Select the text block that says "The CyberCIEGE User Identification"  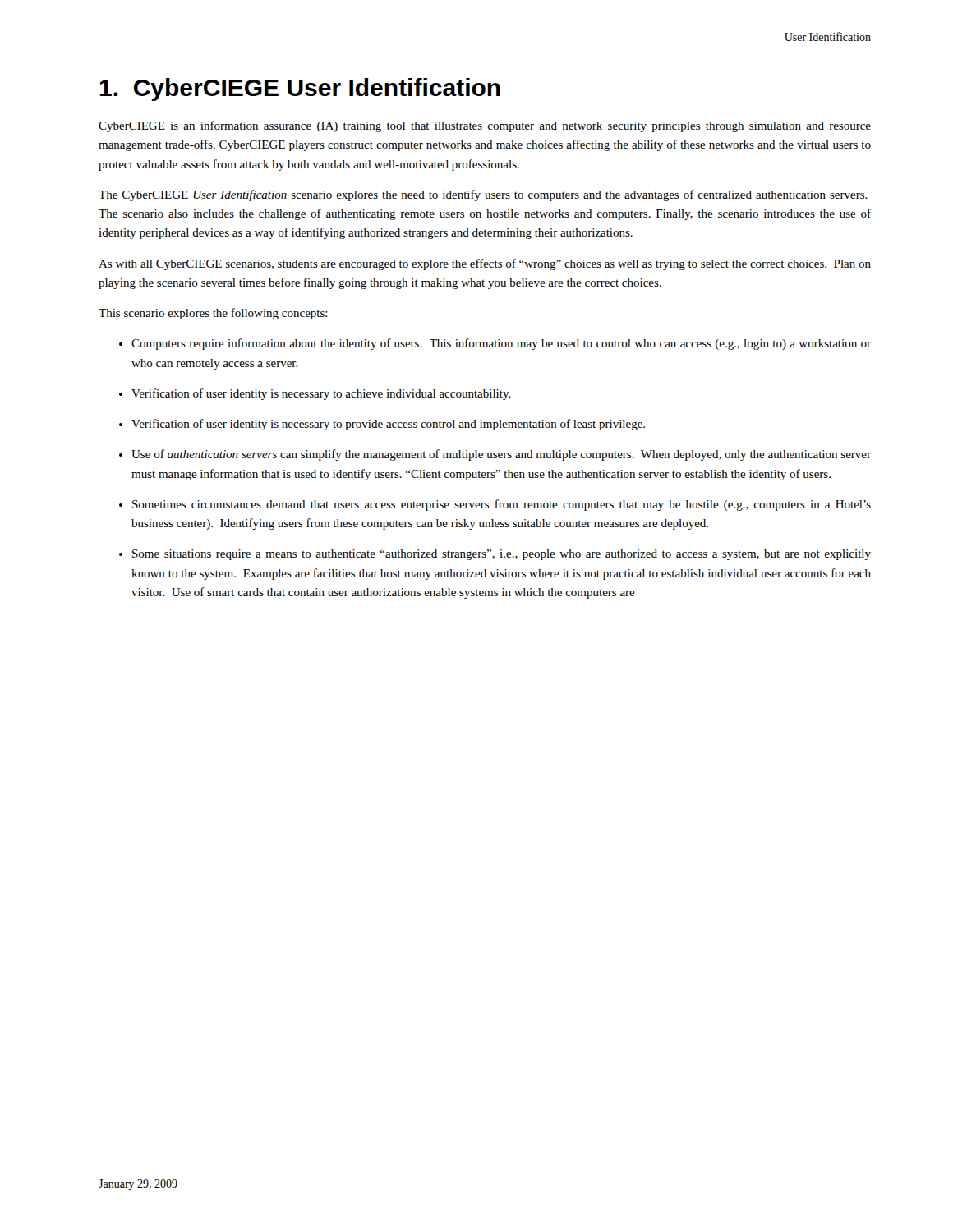[x=485, y=214]
